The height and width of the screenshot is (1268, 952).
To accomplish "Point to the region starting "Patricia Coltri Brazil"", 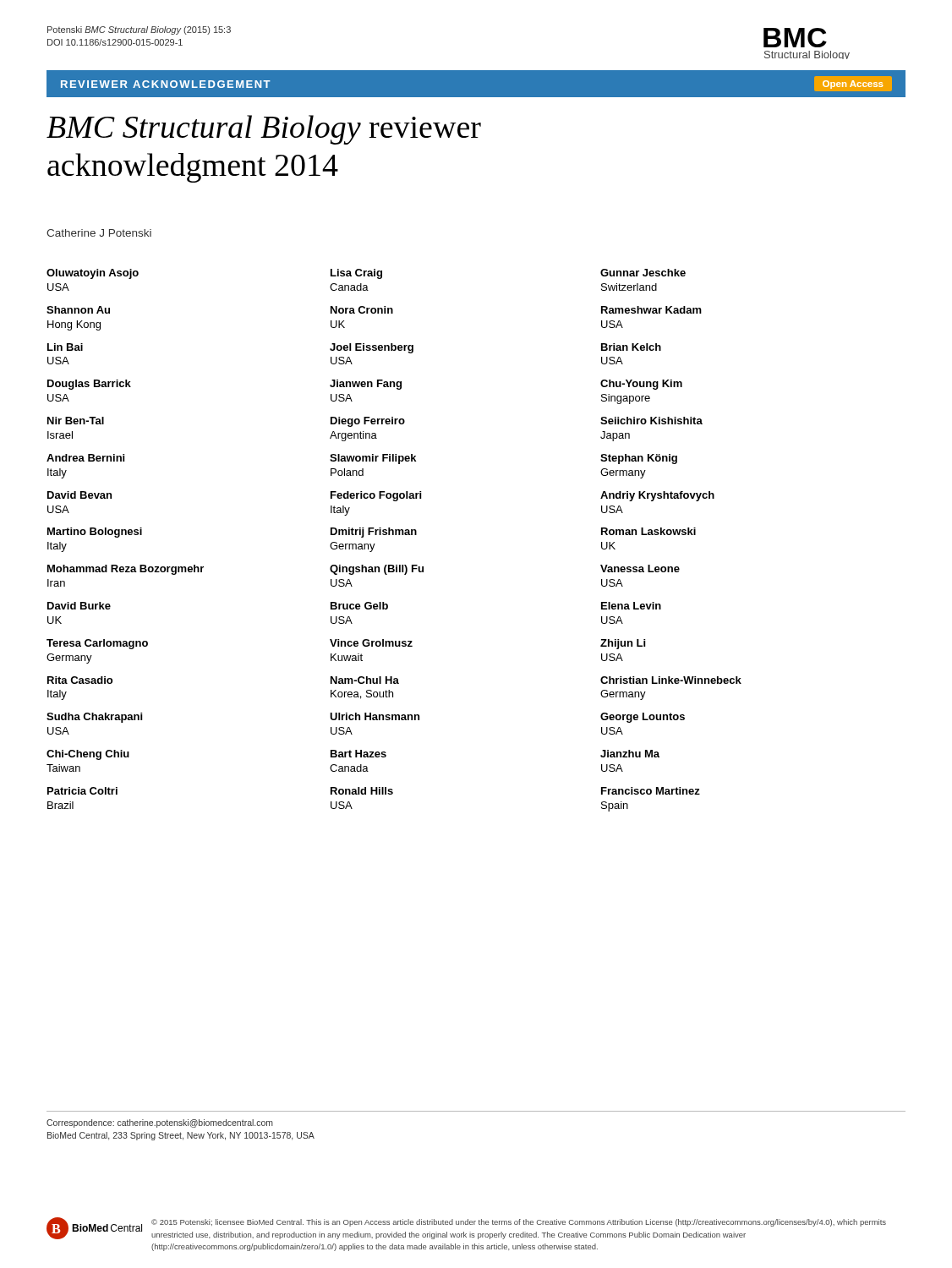I will click(x=82, y=791).
